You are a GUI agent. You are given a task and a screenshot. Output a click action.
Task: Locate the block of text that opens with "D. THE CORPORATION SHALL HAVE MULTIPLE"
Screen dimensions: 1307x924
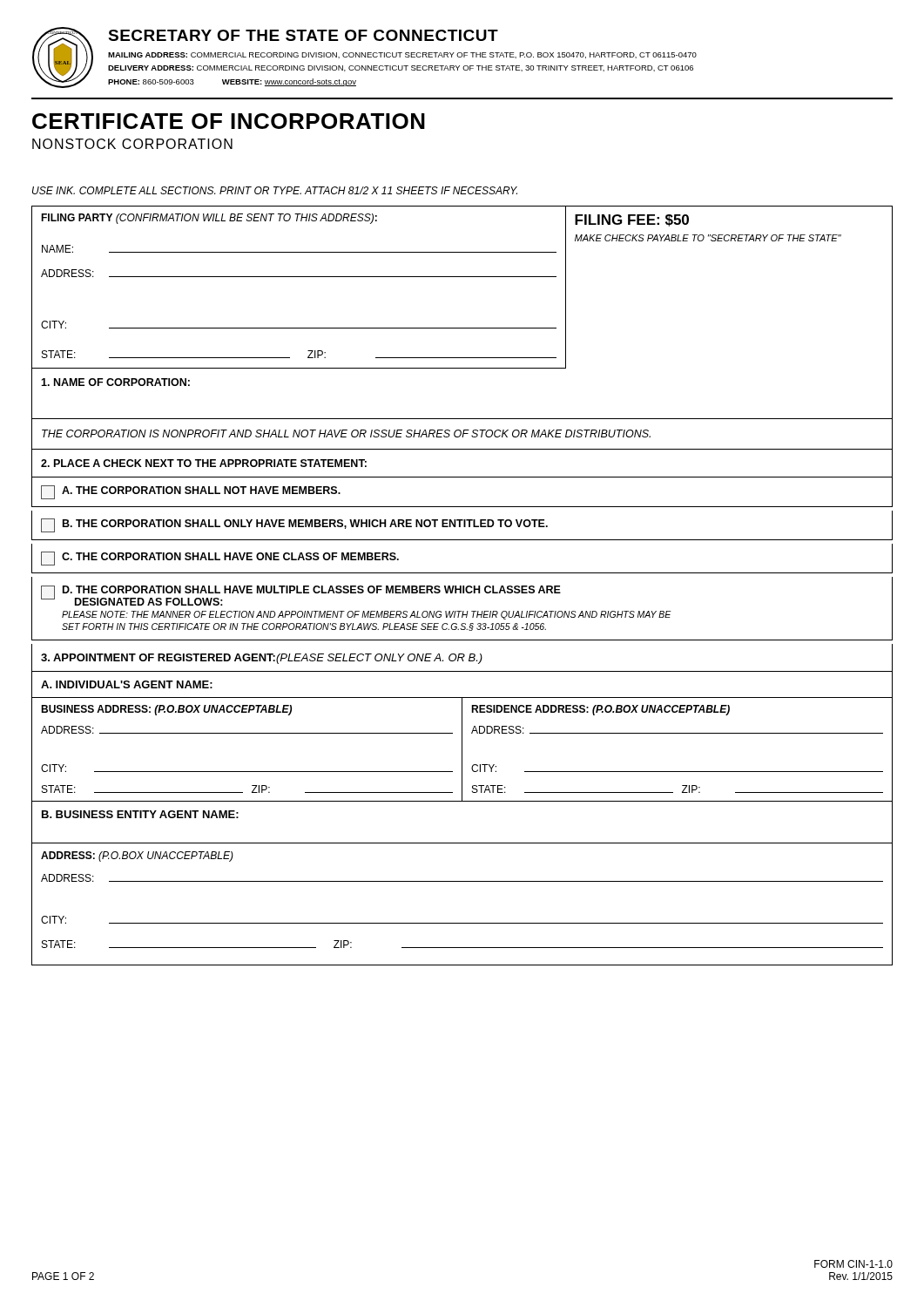pos(462,608)
